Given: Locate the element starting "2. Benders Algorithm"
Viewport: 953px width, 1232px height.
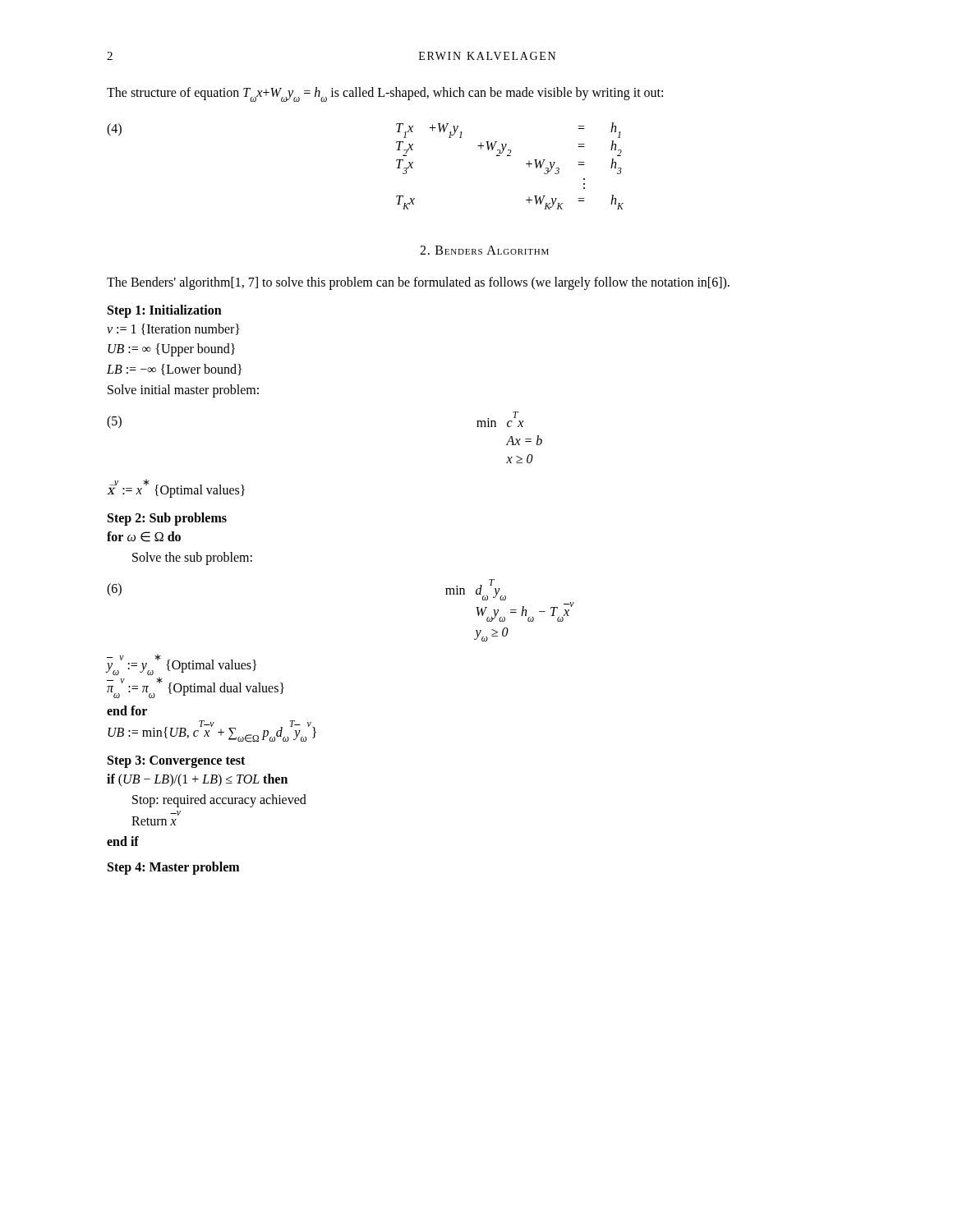Looking at the screenshot, I should pyautogui.click(x=485, y=250).
